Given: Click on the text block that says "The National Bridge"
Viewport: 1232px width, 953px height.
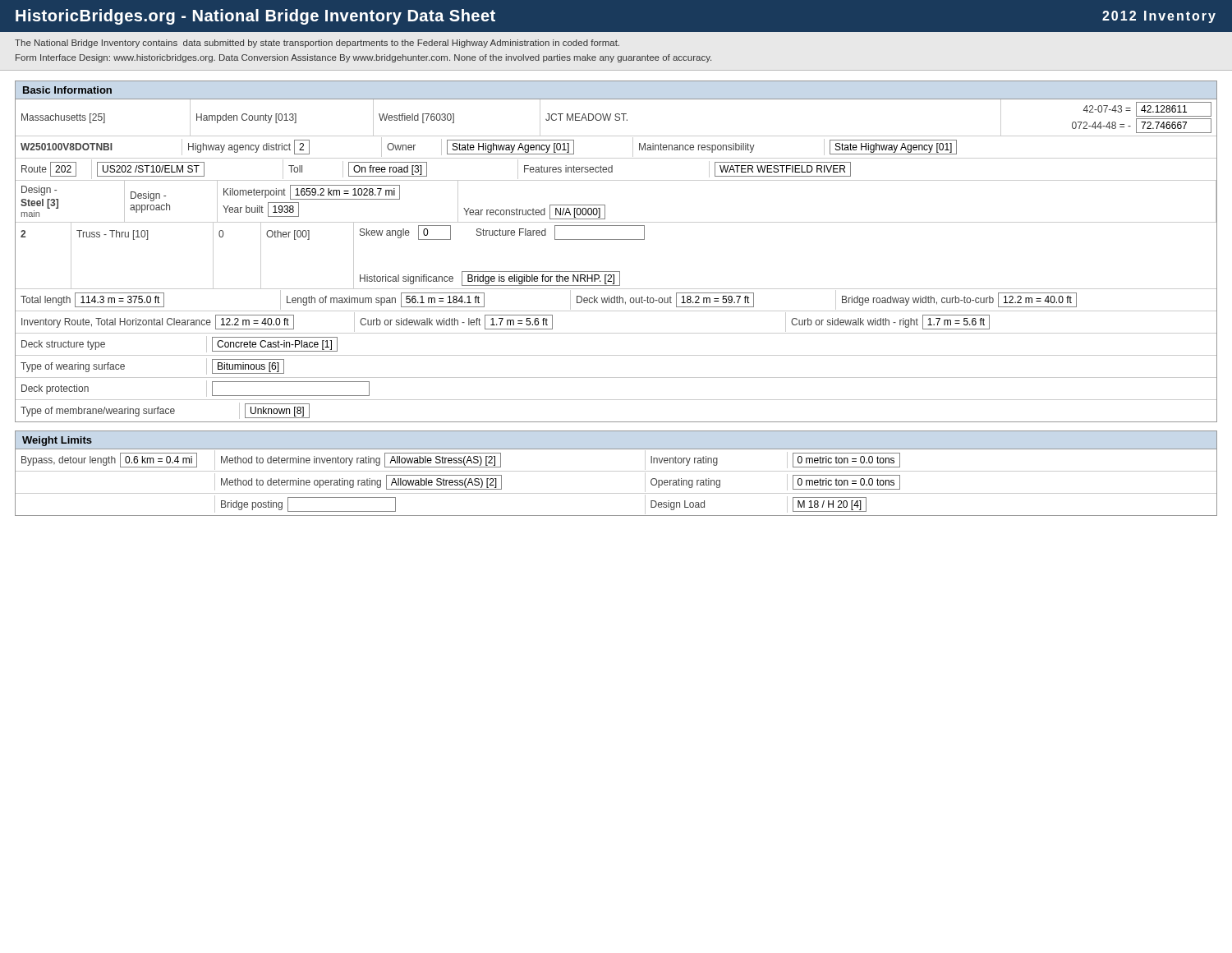Looking at the screenshot, I should pyautogui.click(x=364, y=50).
